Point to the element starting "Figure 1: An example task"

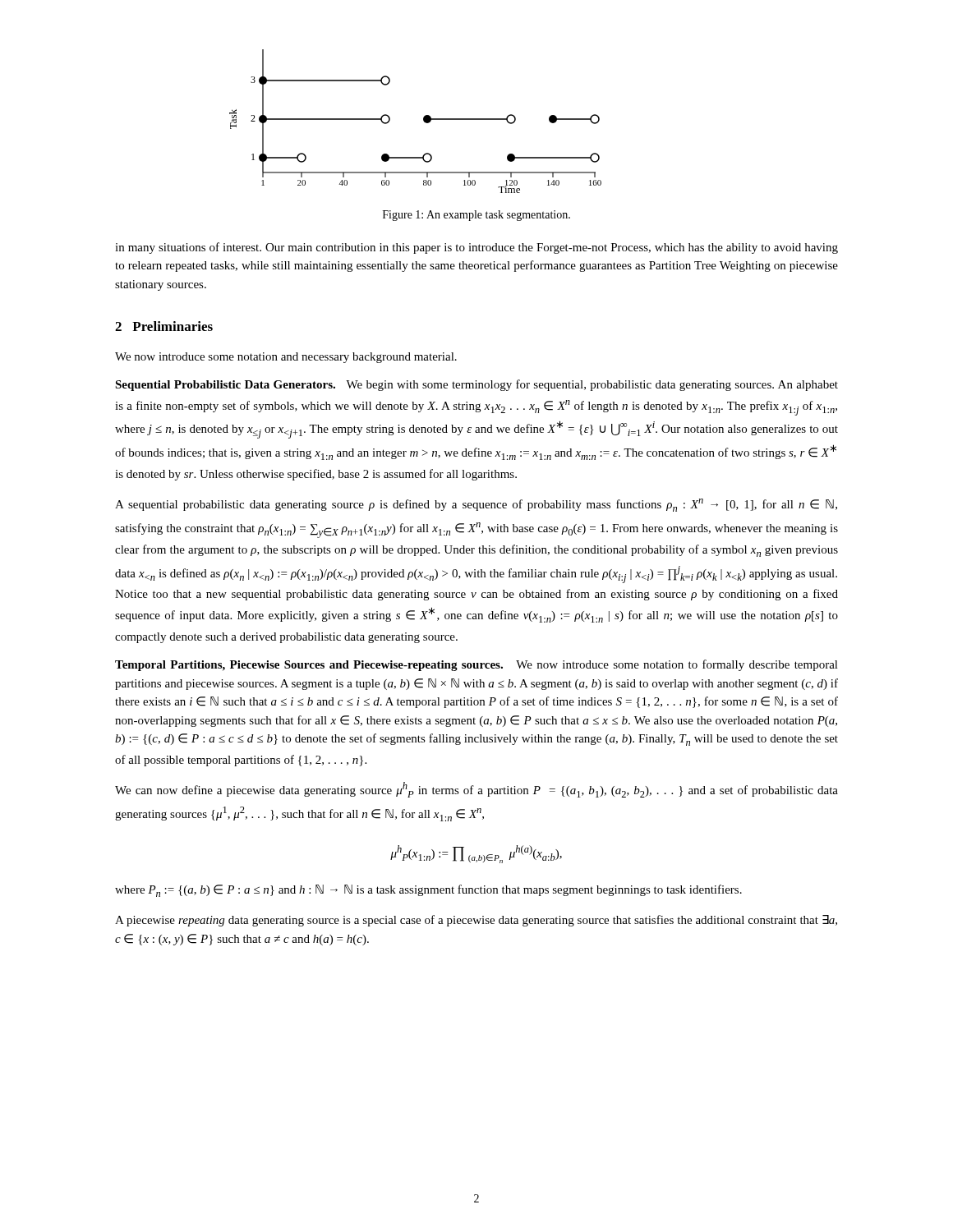click(x=476, y=214)
